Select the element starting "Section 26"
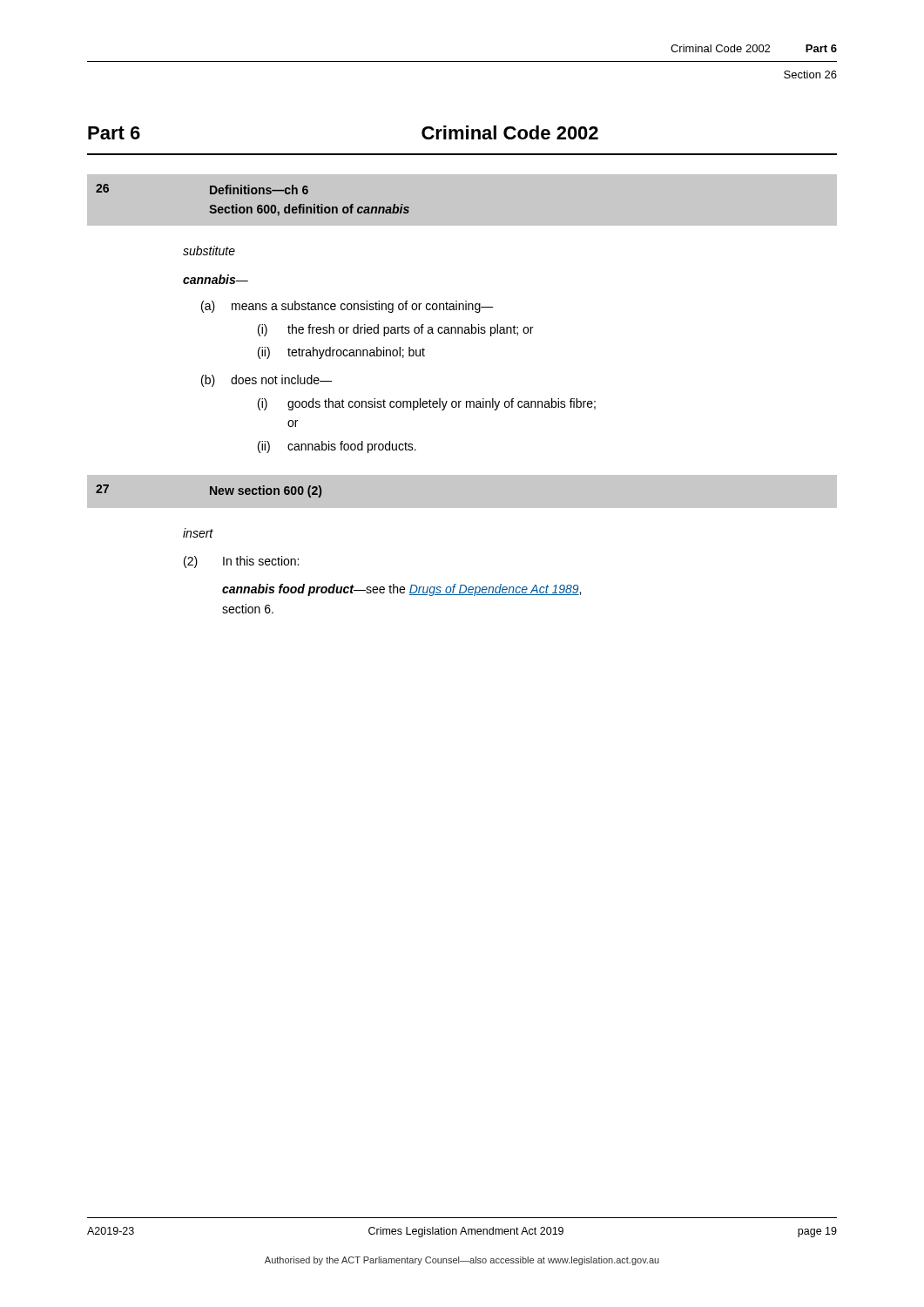This screenshot has width=924, height=1307. (x=810, y=74)
